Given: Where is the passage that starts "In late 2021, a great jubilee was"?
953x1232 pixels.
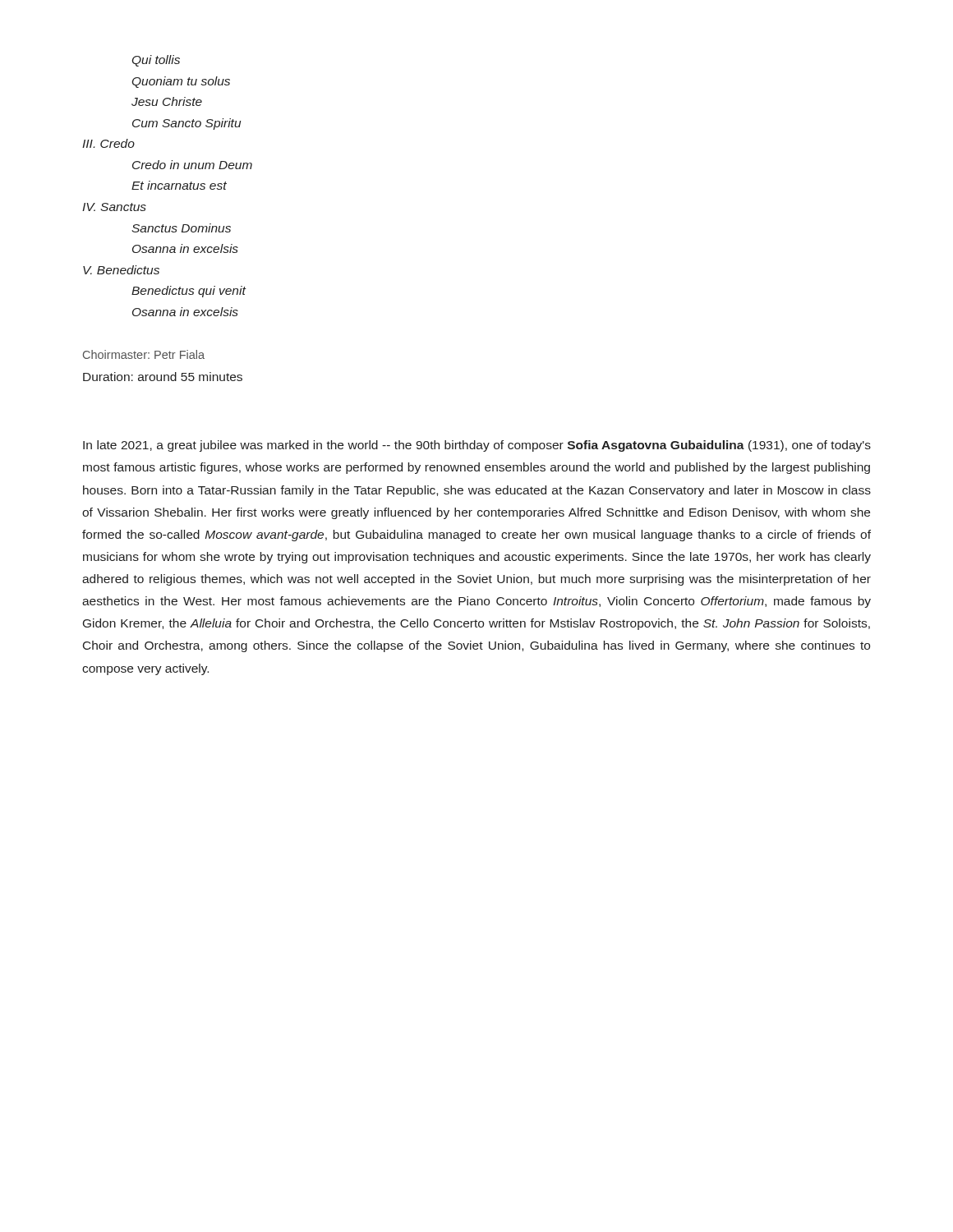Looking at the screenshot, I should pyautogui.click(x=476, y=556).
